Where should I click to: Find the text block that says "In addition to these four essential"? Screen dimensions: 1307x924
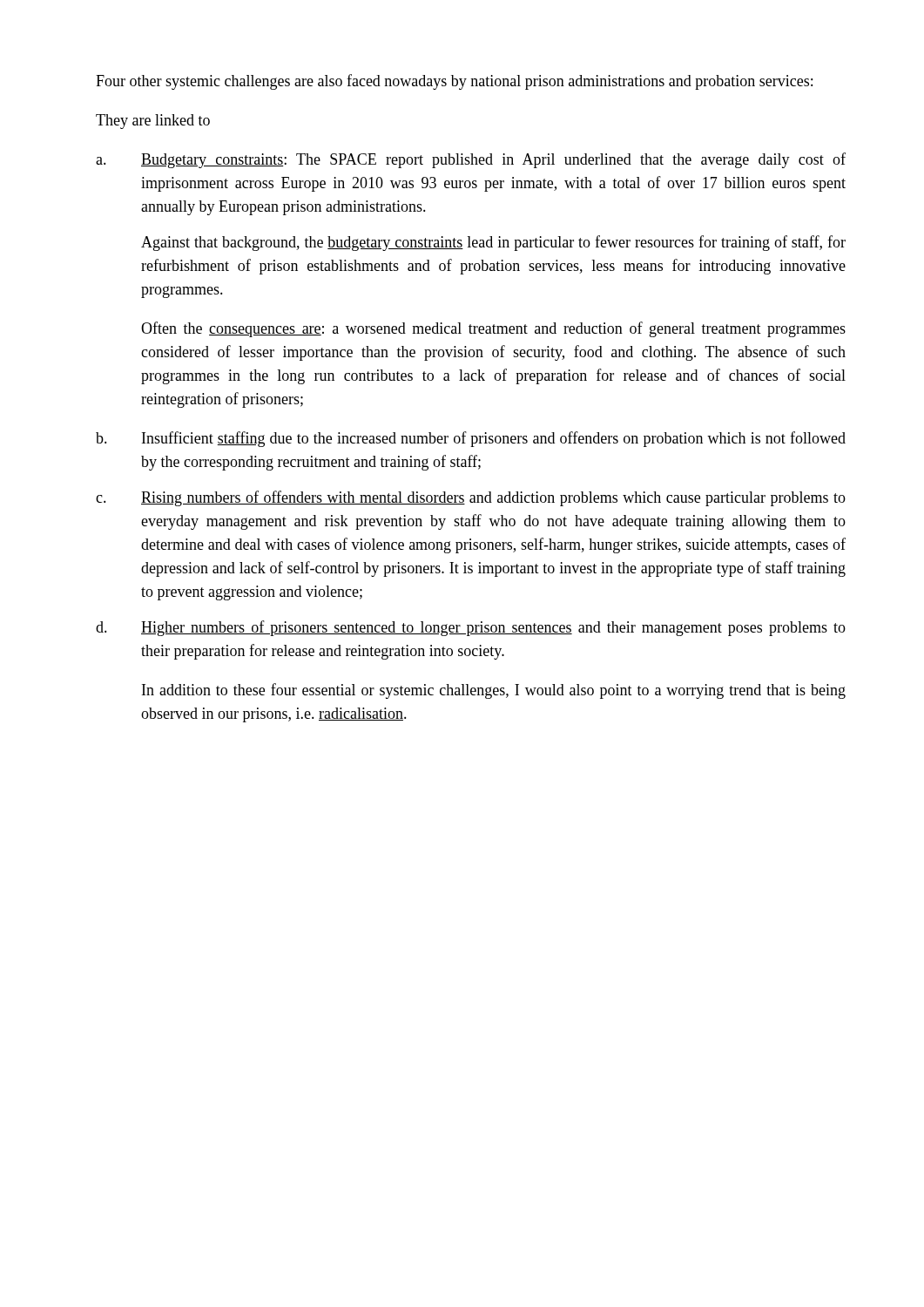493,702
